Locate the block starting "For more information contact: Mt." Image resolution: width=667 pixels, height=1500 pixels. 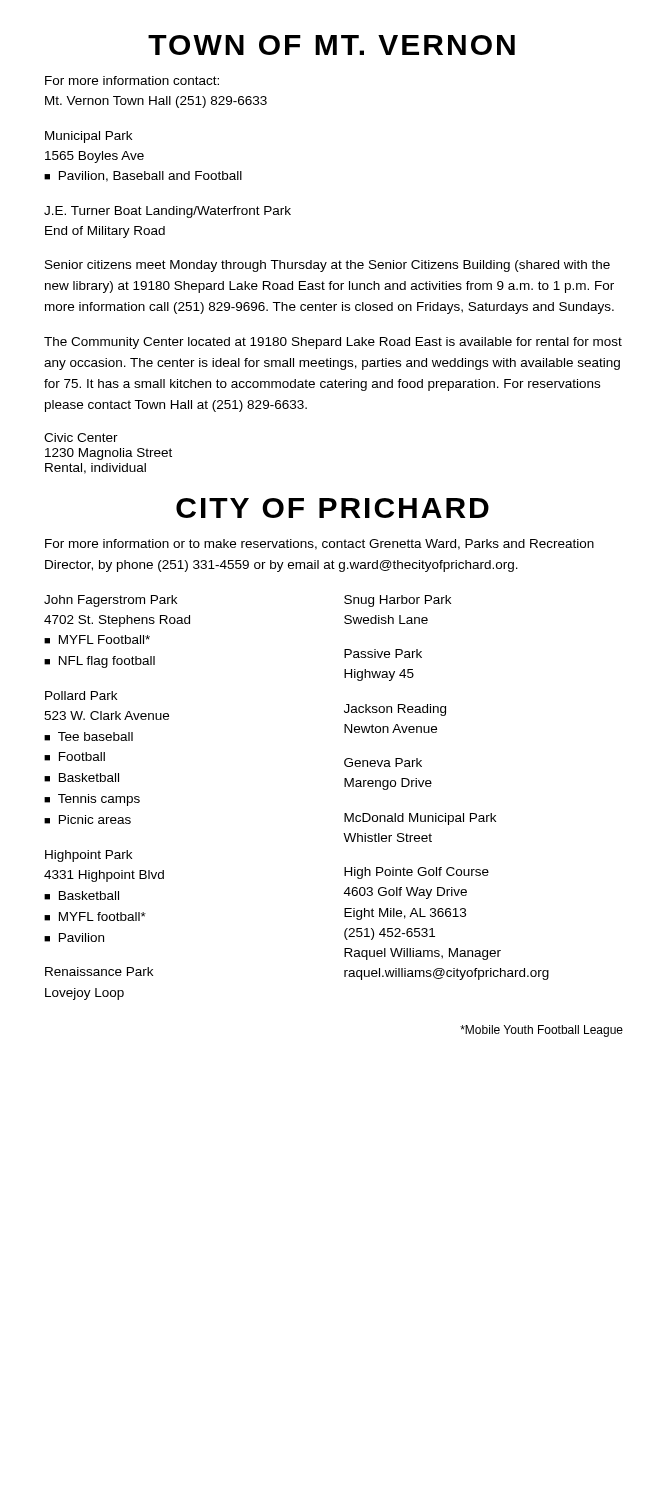click(156, 91)
